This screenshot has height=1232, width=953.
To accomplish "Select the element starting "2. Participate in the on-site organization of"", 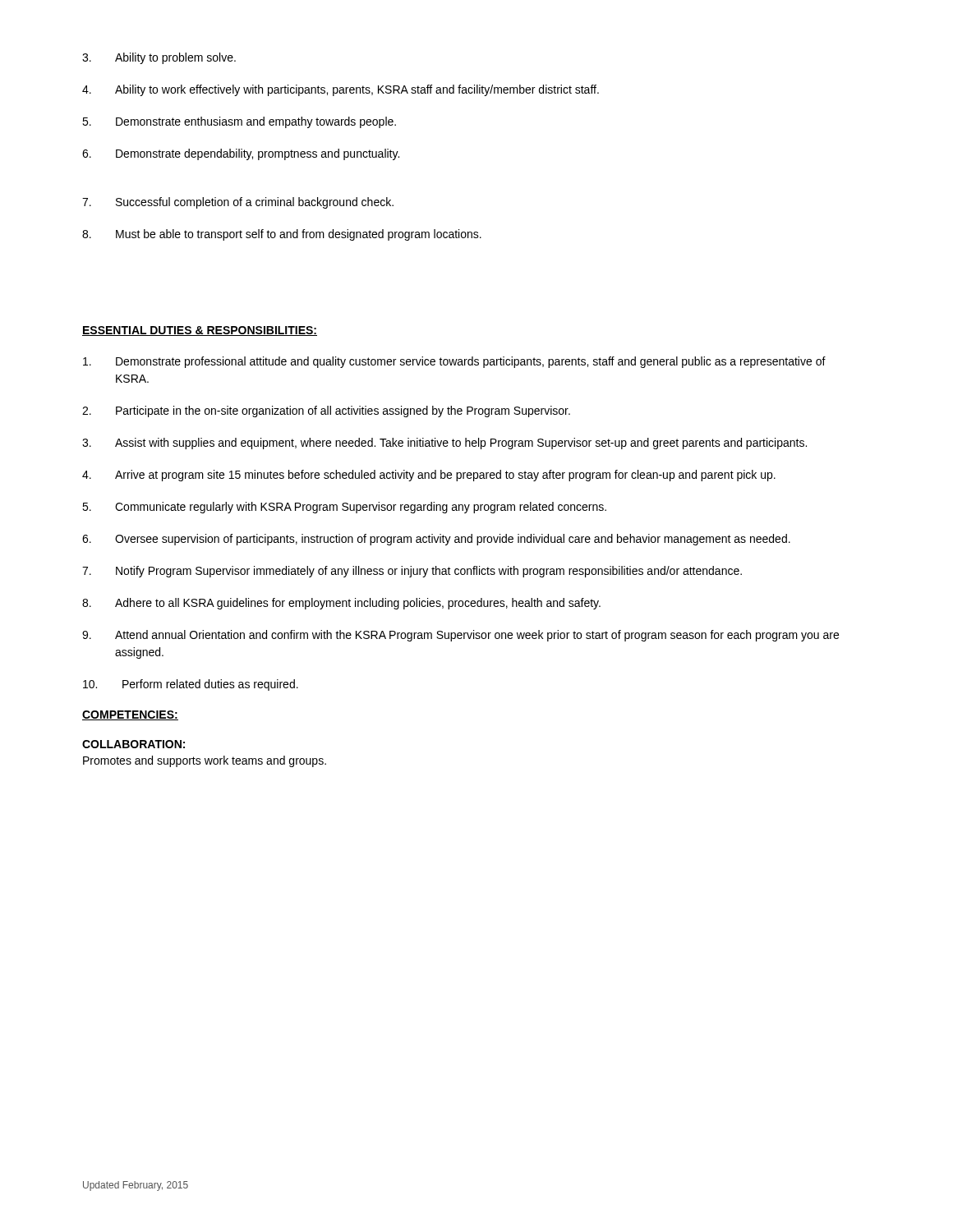I will [x=468, y=411].
